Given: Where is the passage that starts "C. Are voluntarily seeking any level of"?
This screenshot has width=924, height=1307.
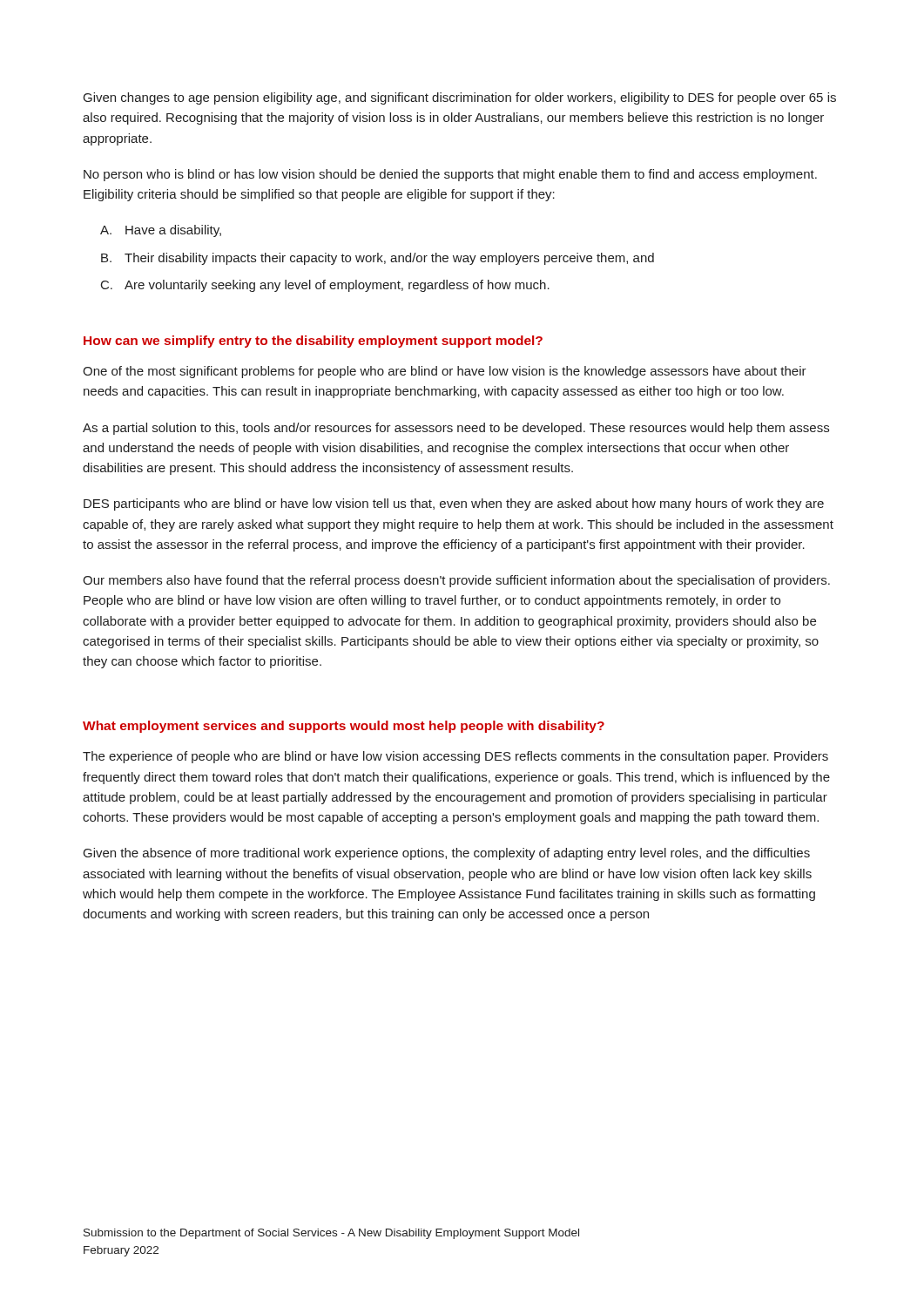Looking at the screenshot, I should [471, 284].
